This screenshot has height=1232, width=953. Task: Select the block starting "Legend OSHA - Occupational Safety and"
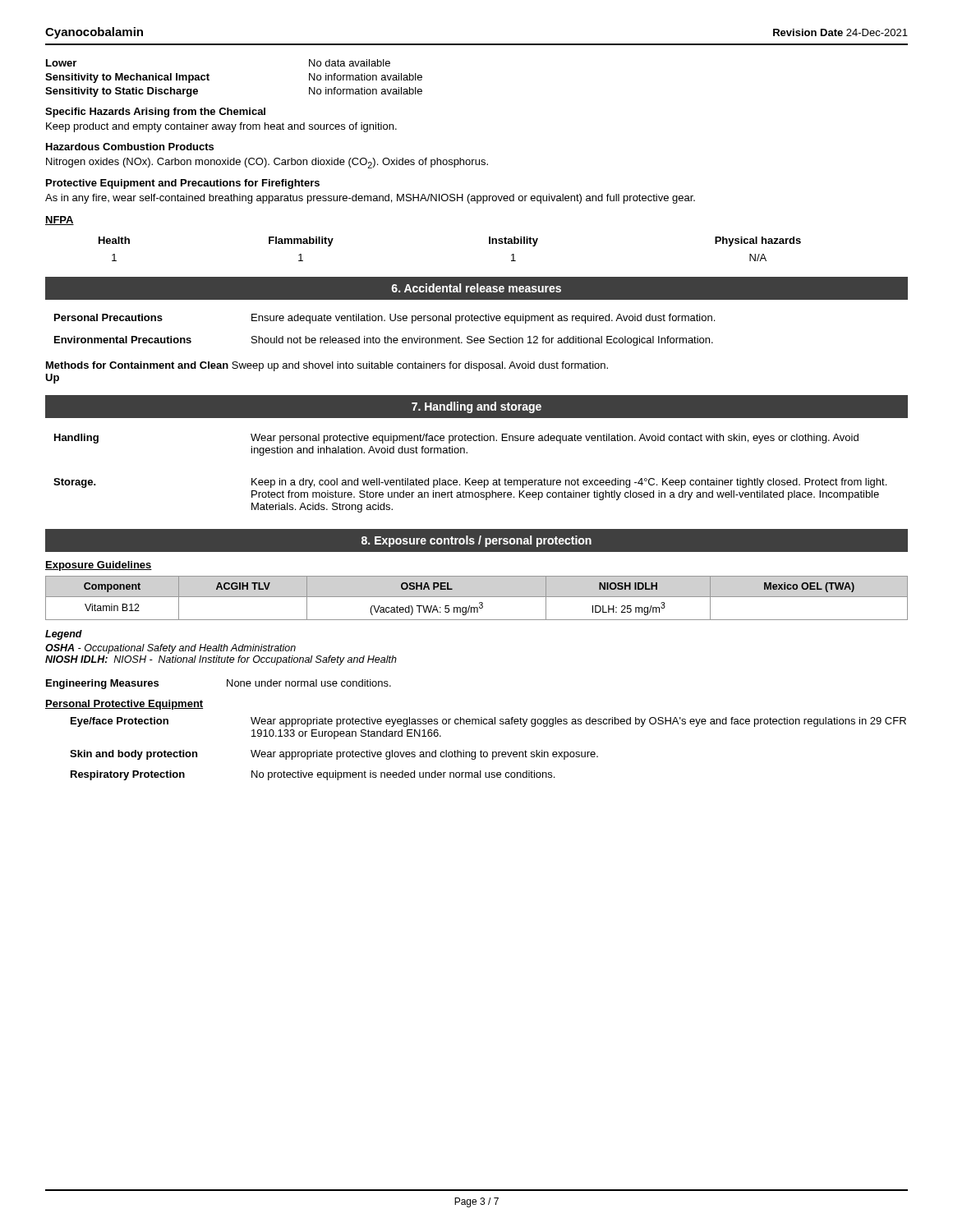click(64, 635)
